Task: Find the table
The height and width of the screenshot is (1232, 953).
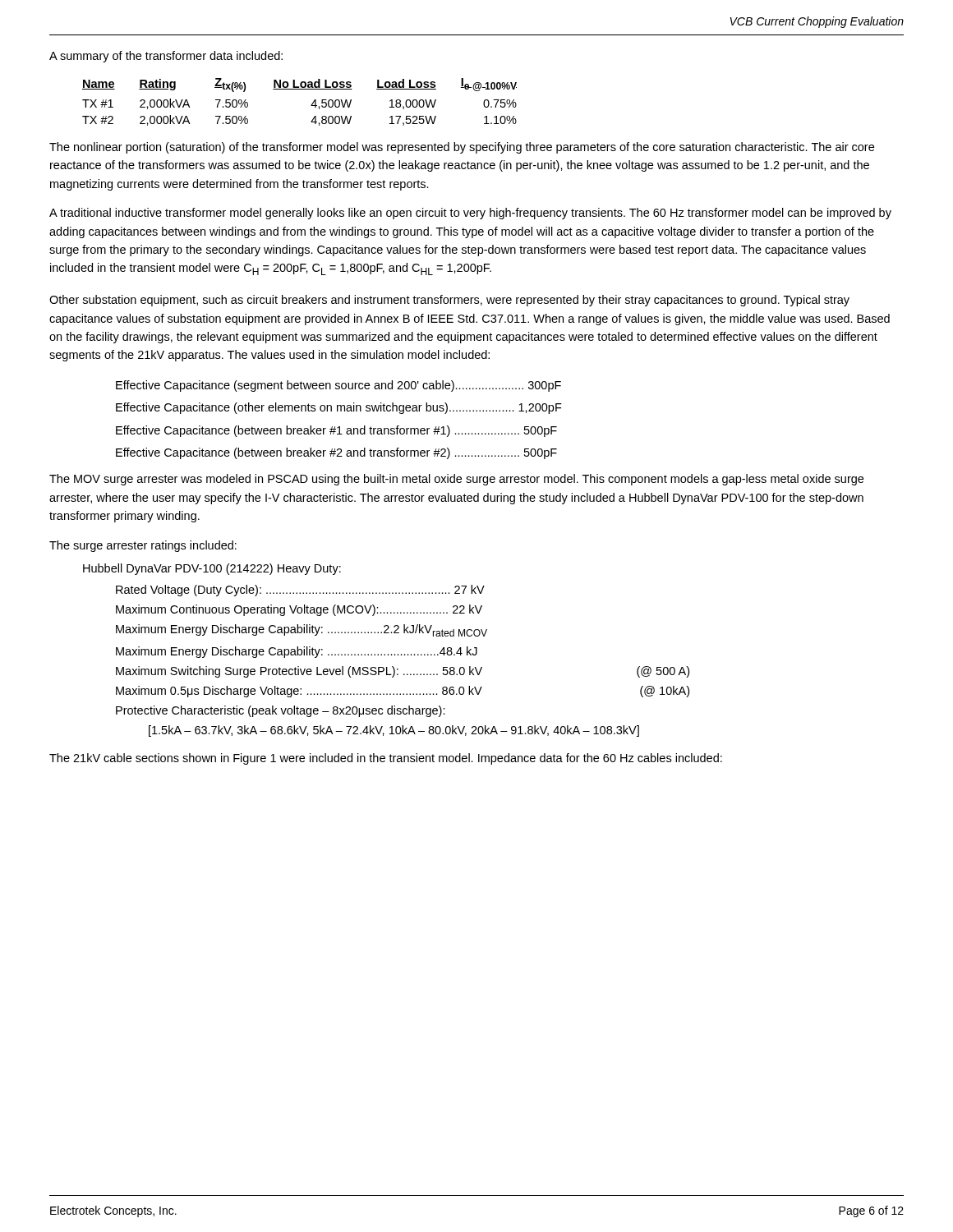Action: point(476,101)
